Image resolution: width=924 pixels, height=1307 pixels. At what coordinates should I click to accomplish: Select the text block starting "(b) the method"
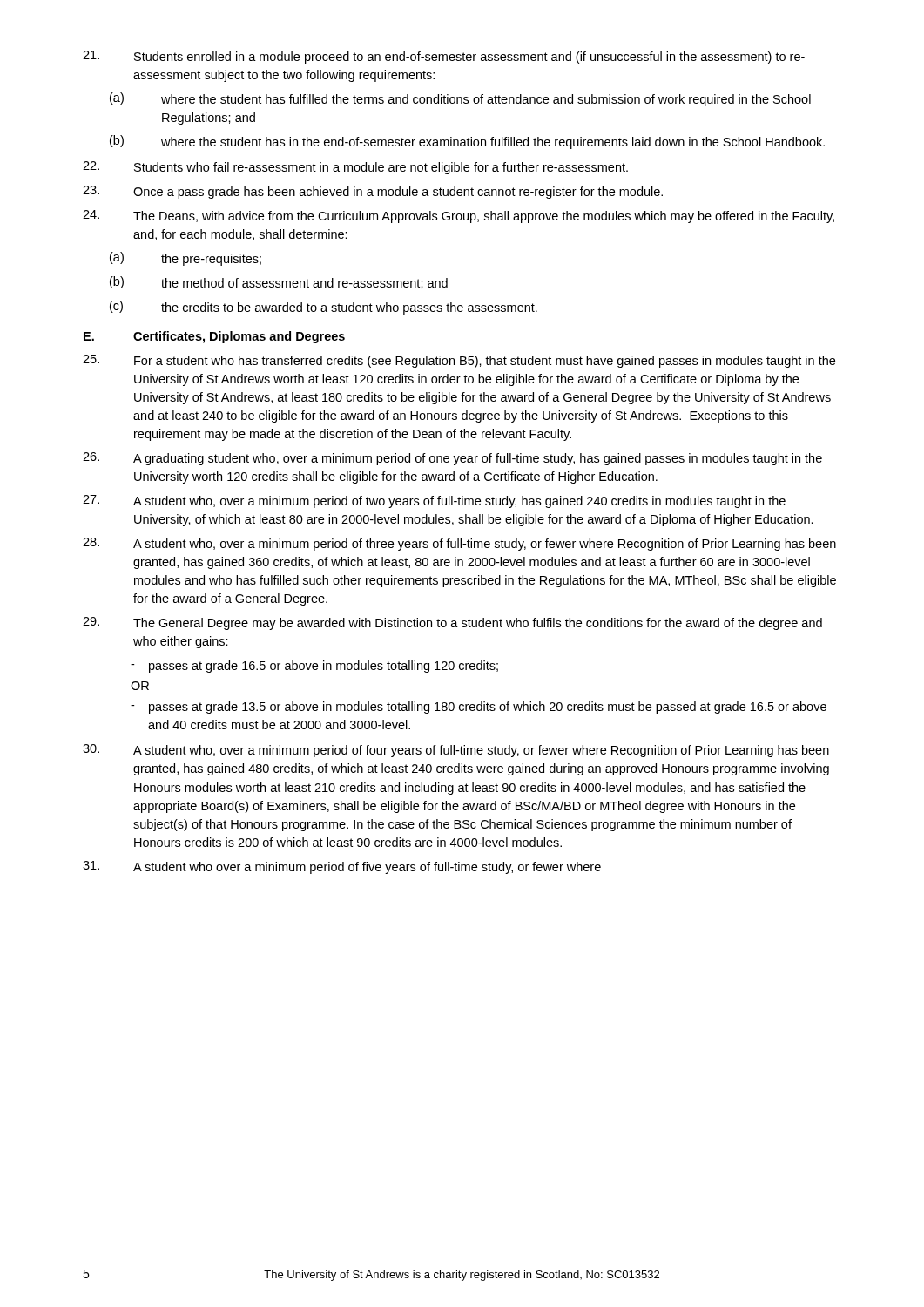pos(279,283)
